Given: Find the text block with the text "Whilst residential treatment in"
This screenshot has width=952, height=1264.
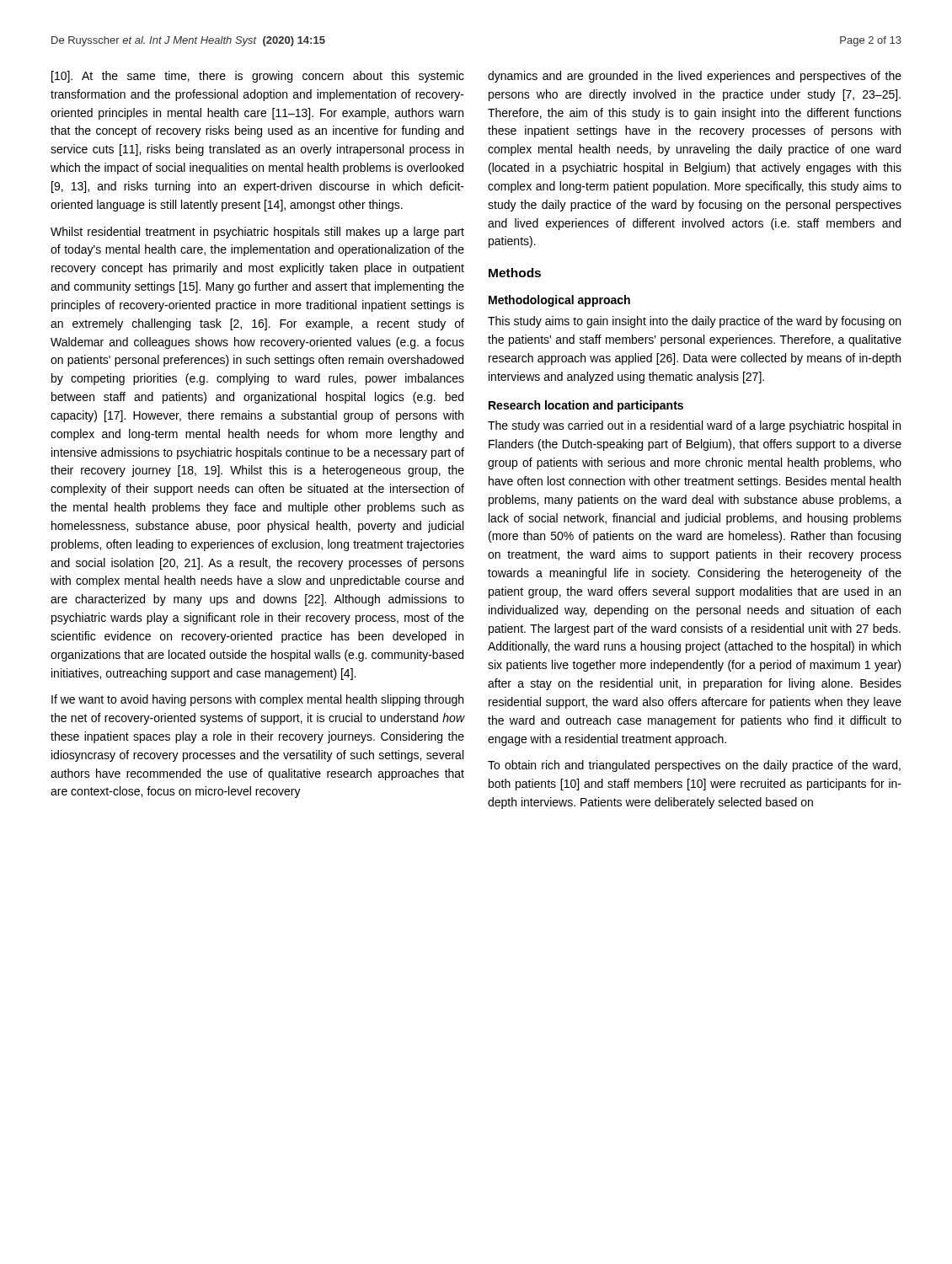Looking at the screenshot, I should point(257,453).
